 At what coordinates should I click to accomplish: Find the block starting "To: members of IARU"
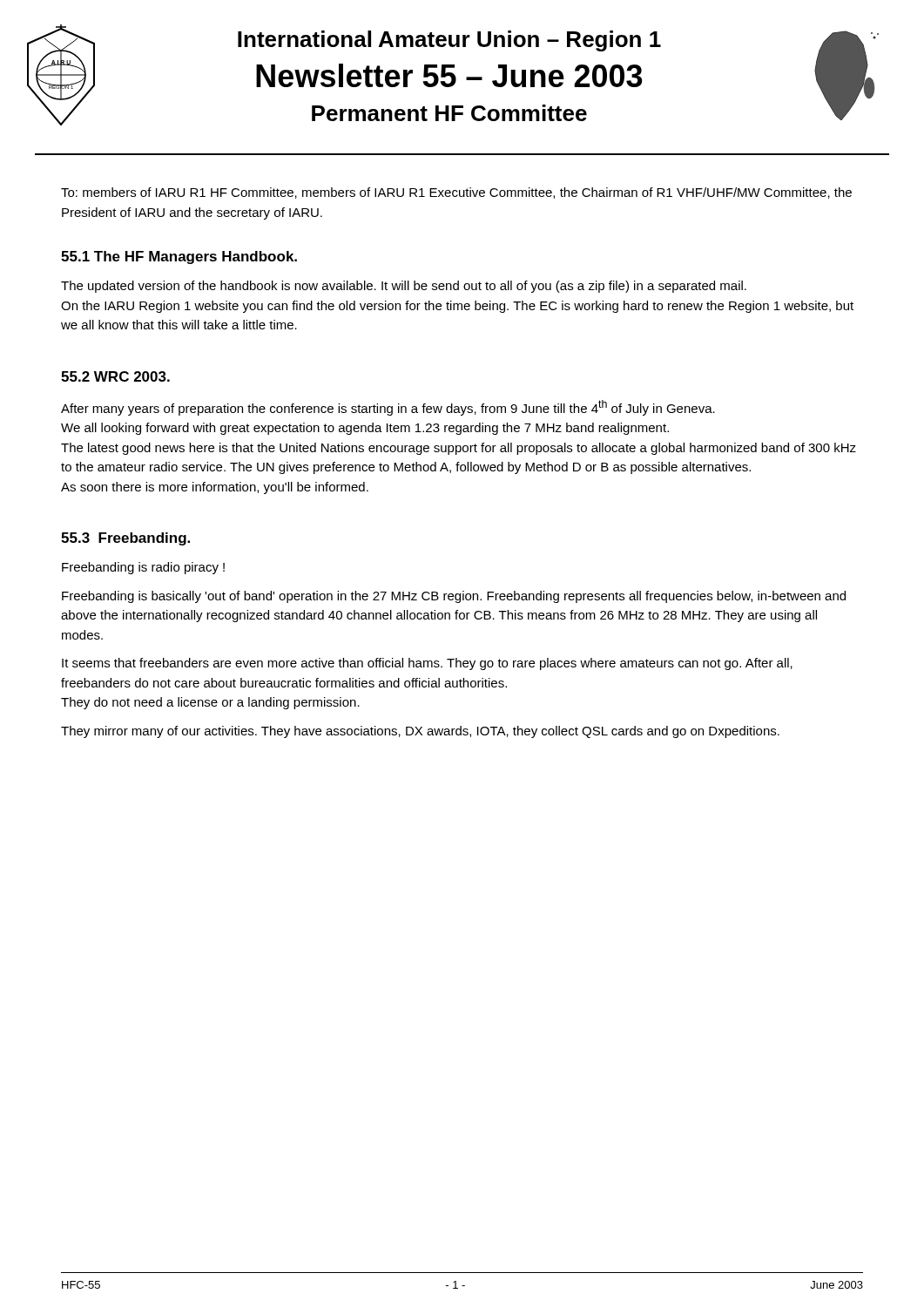(x=457, y=202)
